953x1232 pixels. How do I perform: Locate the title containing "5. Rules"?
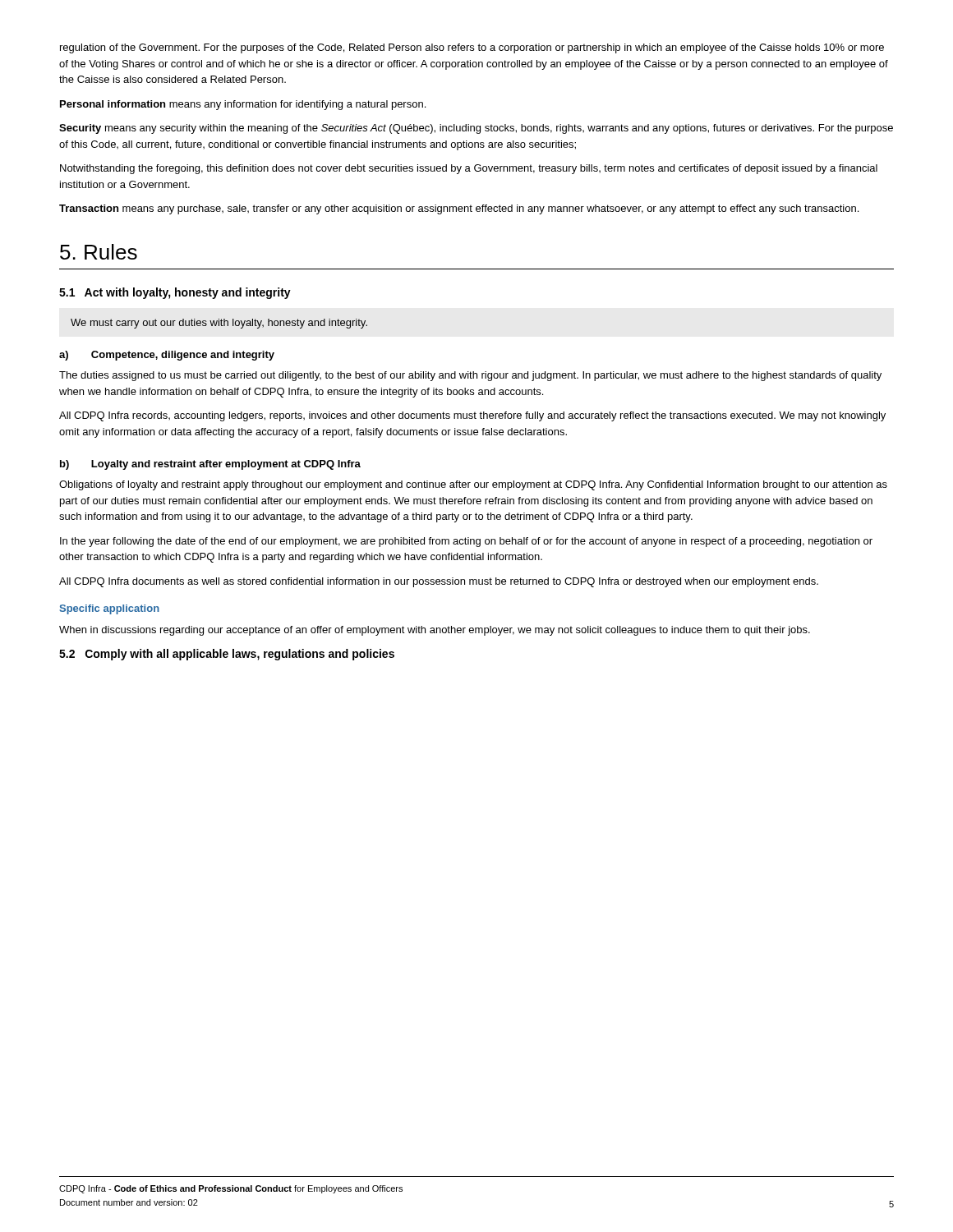99,252
